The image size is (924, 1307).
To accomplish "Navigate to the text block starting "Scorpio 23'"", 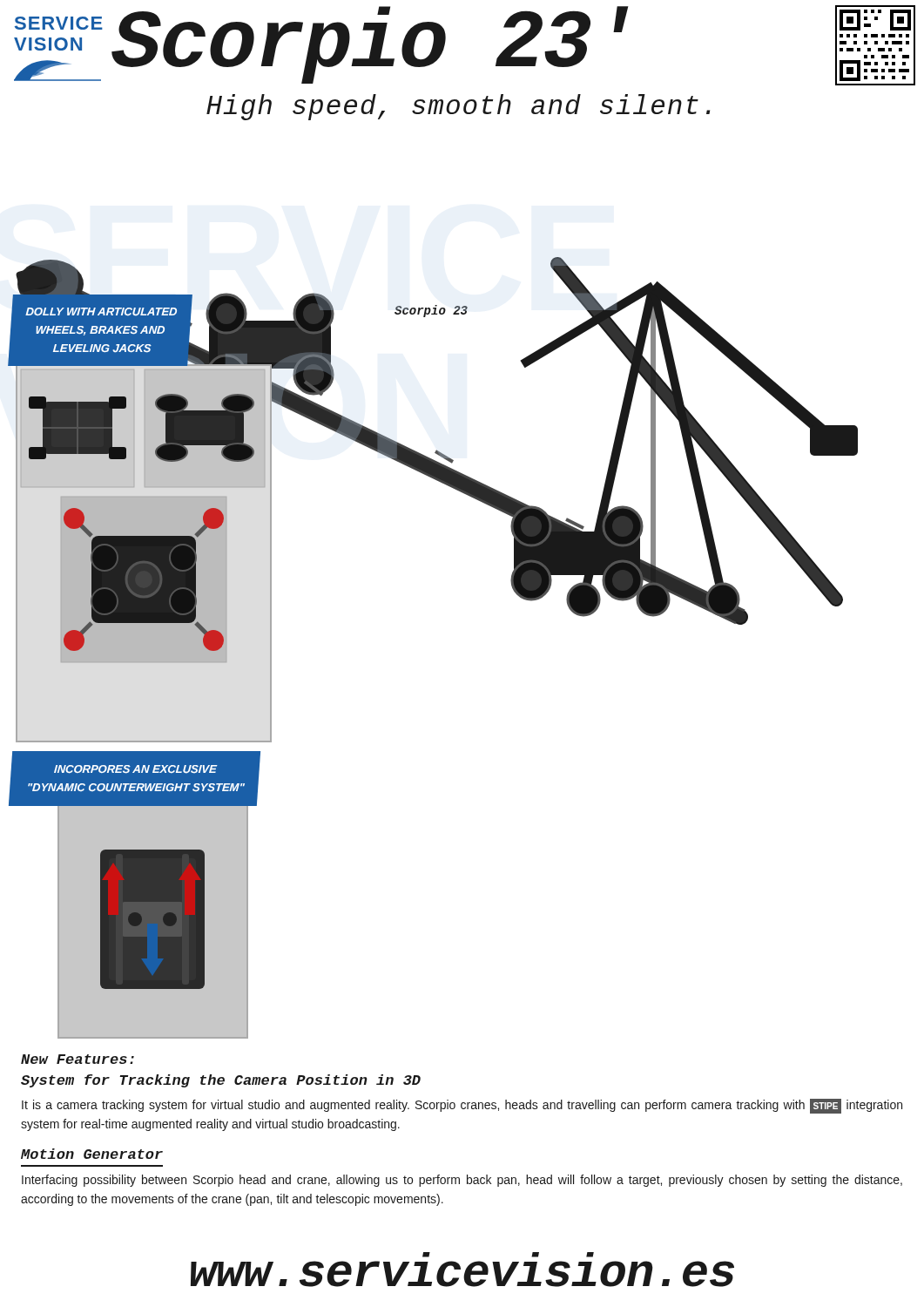I will pos(375,45).
